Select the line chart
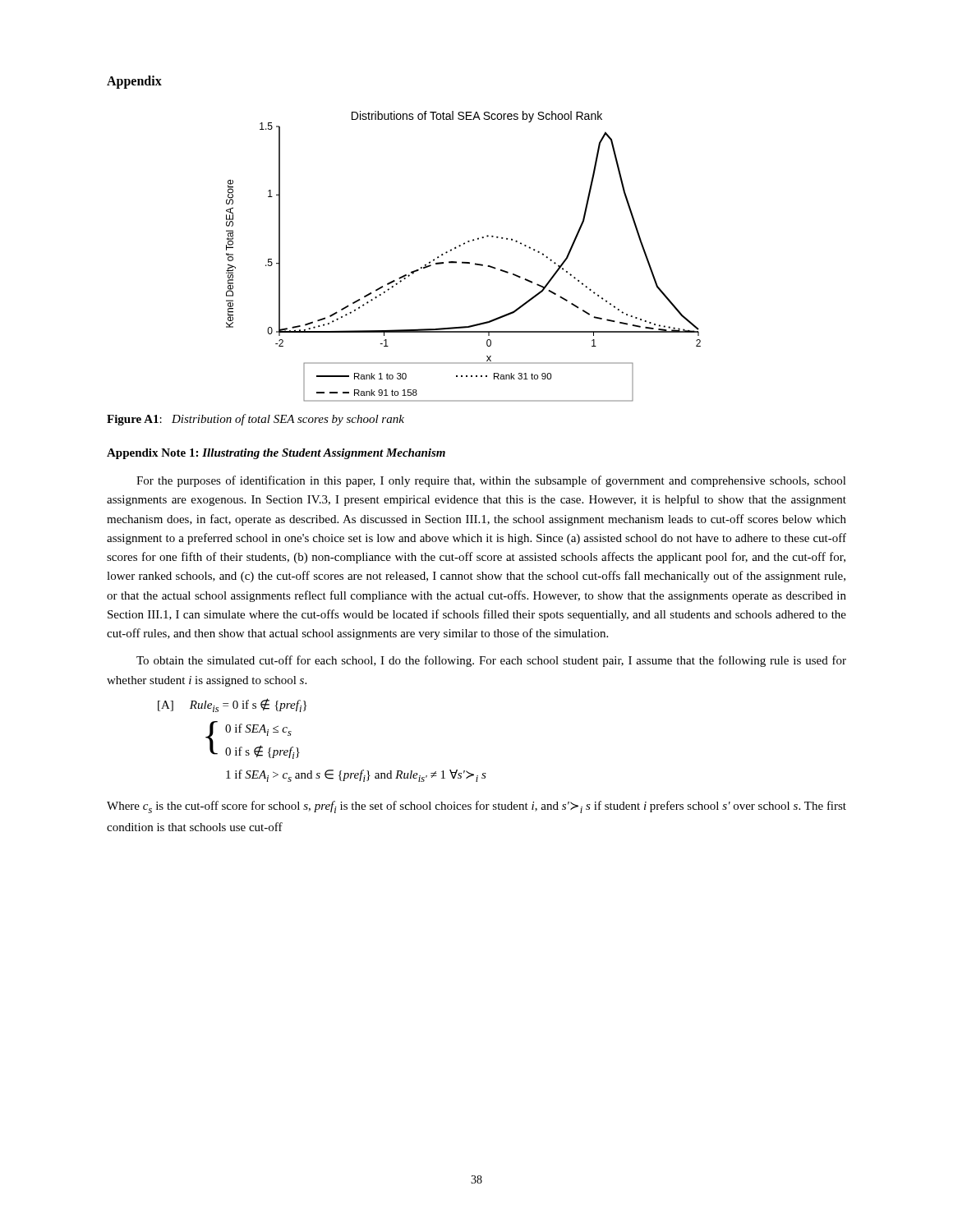Screen dimensions: 1232x953 [476, 254]
